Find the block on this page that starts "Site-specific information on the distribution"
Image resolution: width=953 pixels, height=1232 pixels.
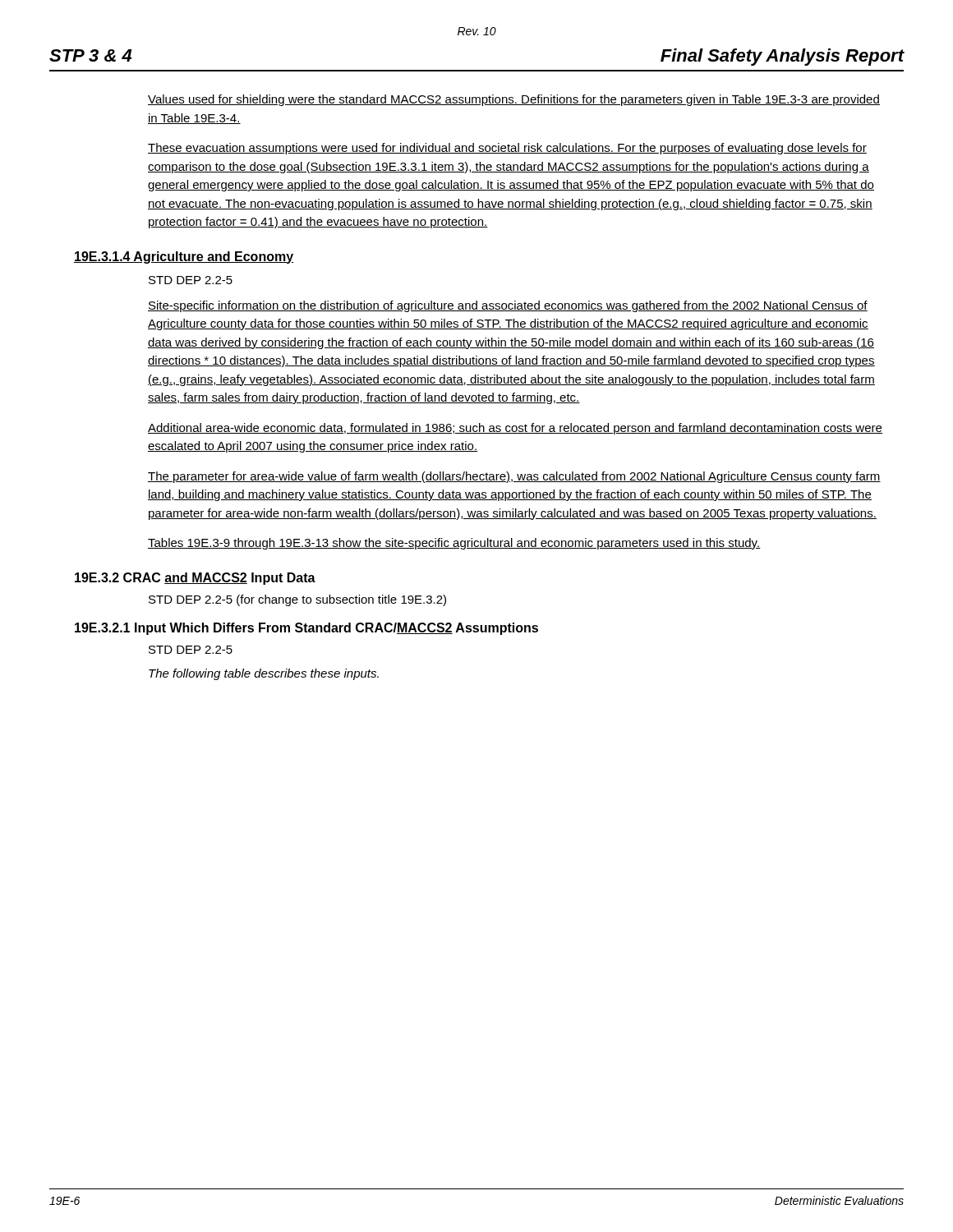click(x=511, y=351)
